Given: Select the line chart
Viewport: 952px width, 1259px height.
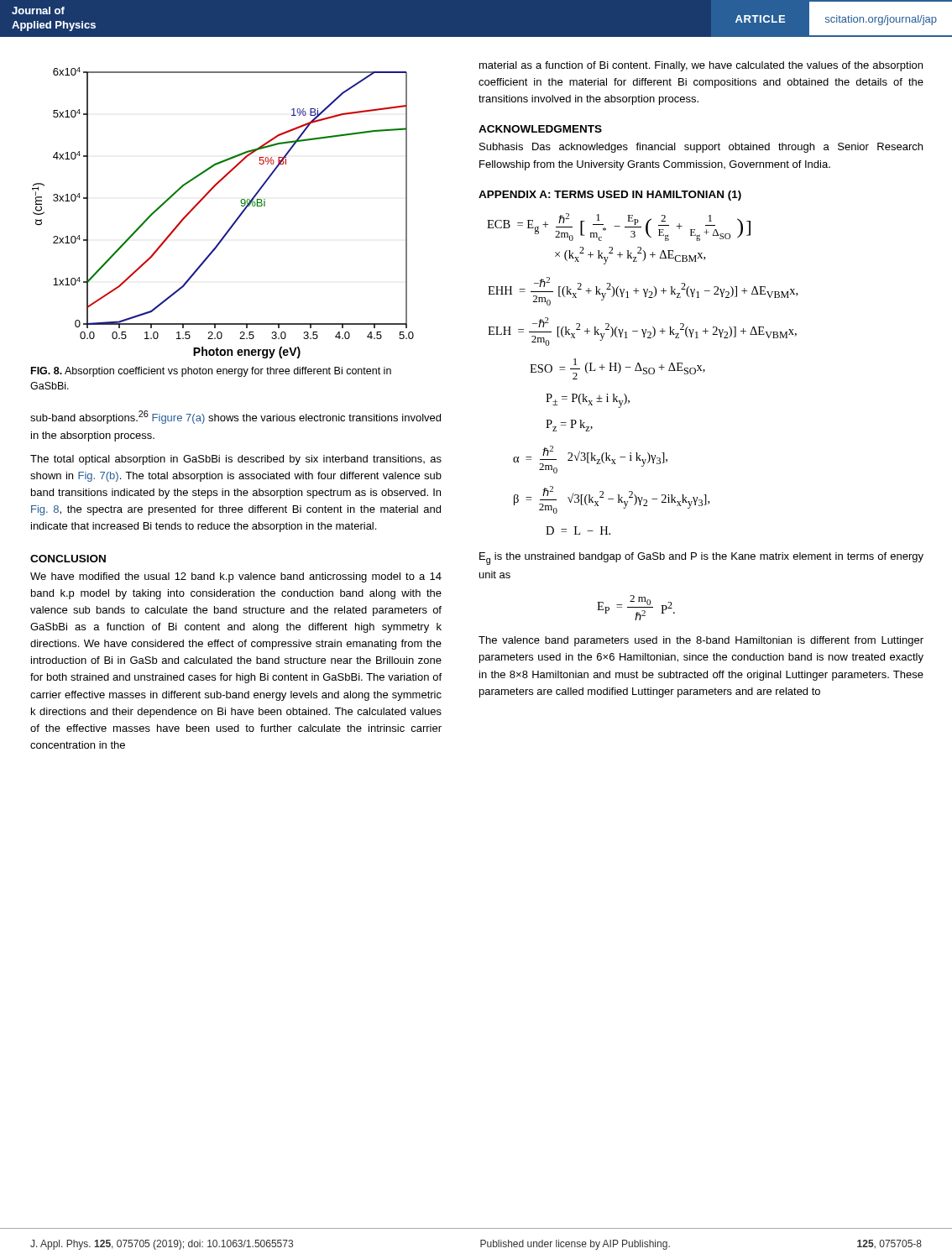Looking at the screenshot, I should coord(236,209).
